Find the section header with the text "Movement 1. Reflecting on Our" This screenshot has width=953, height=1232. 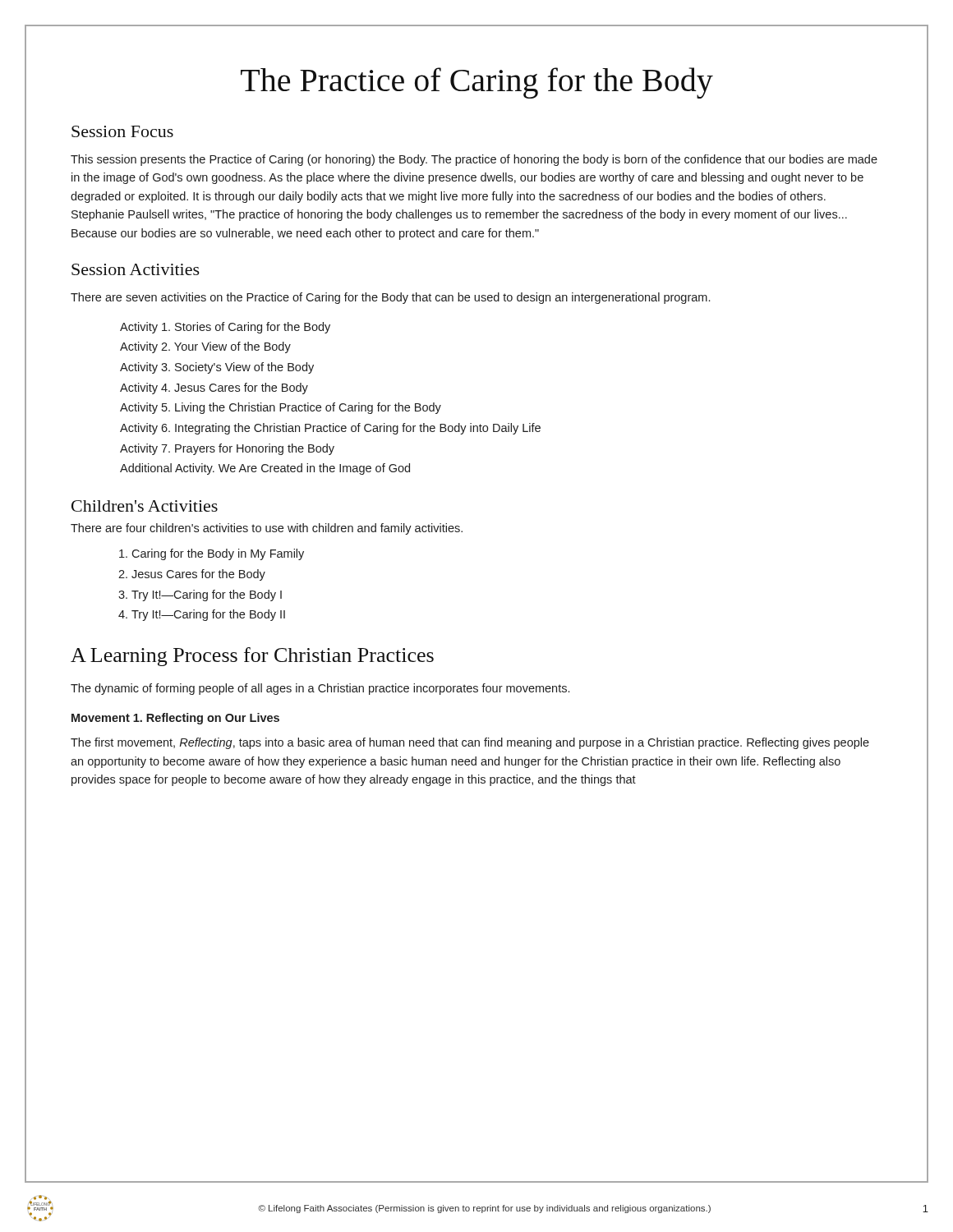click(x=175, y=718)
